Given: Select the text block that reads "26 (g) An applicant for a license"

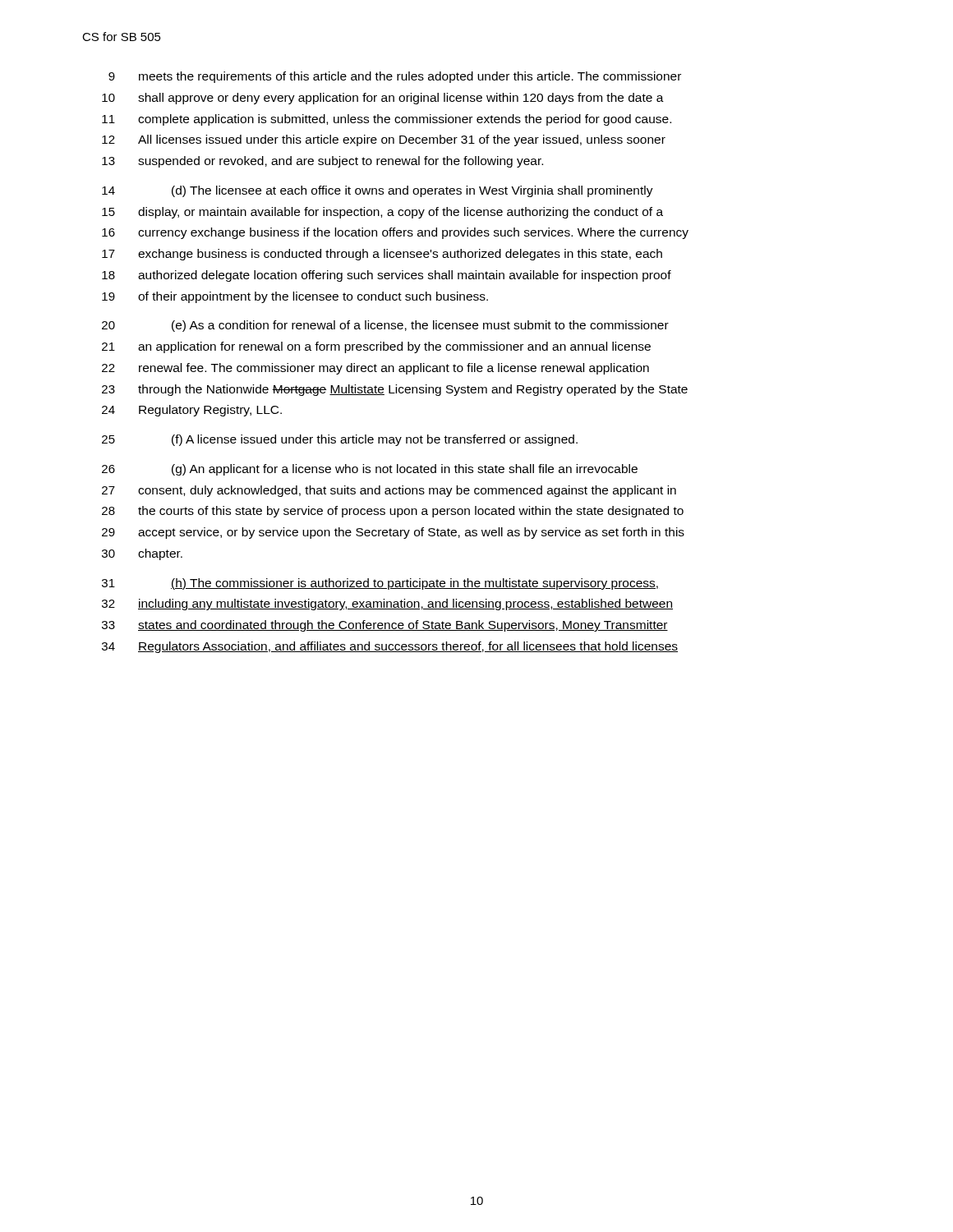Looking at the screenshot, I should (476, 469).
